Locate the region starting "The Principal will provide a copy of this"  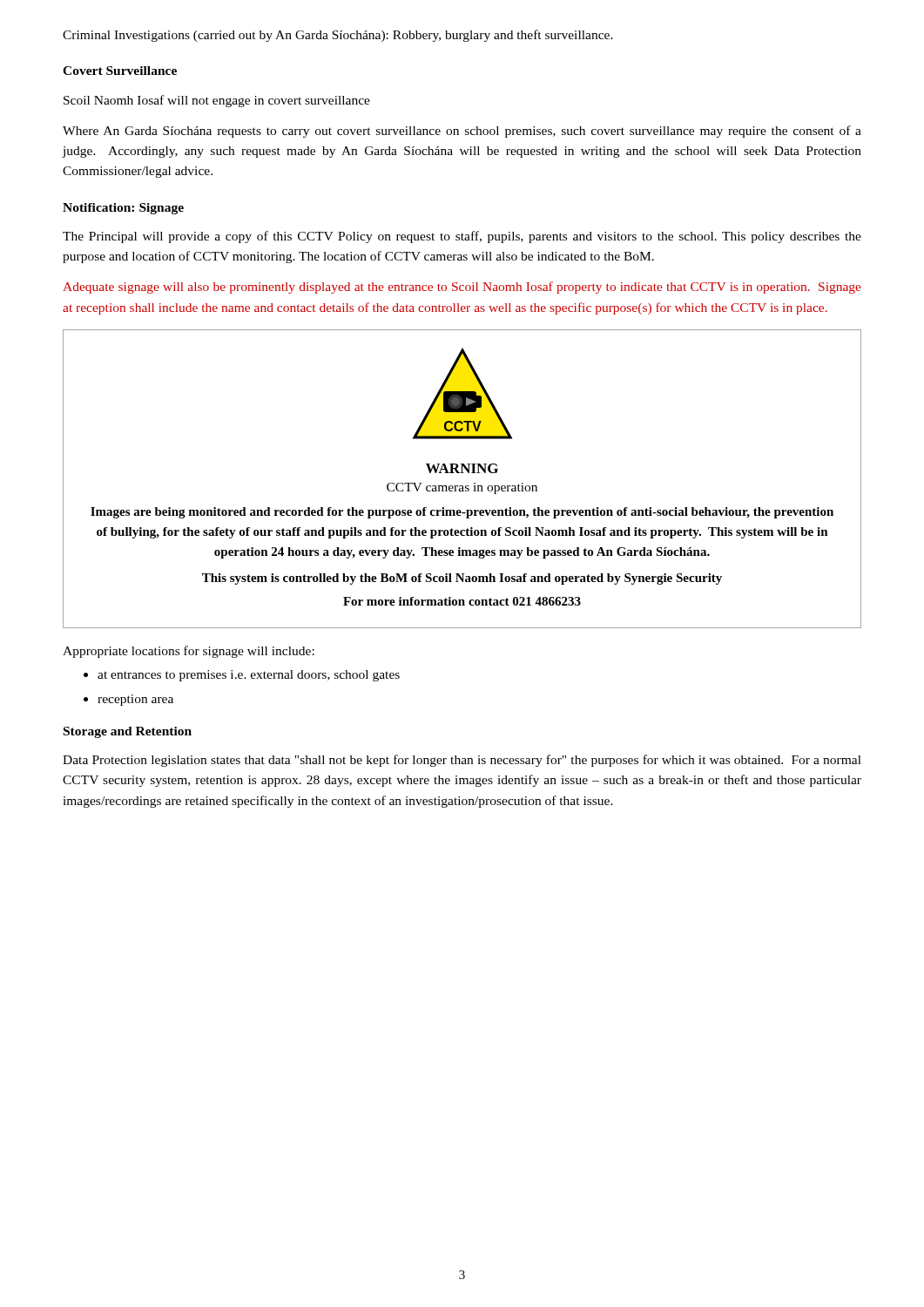coord(462,246)
